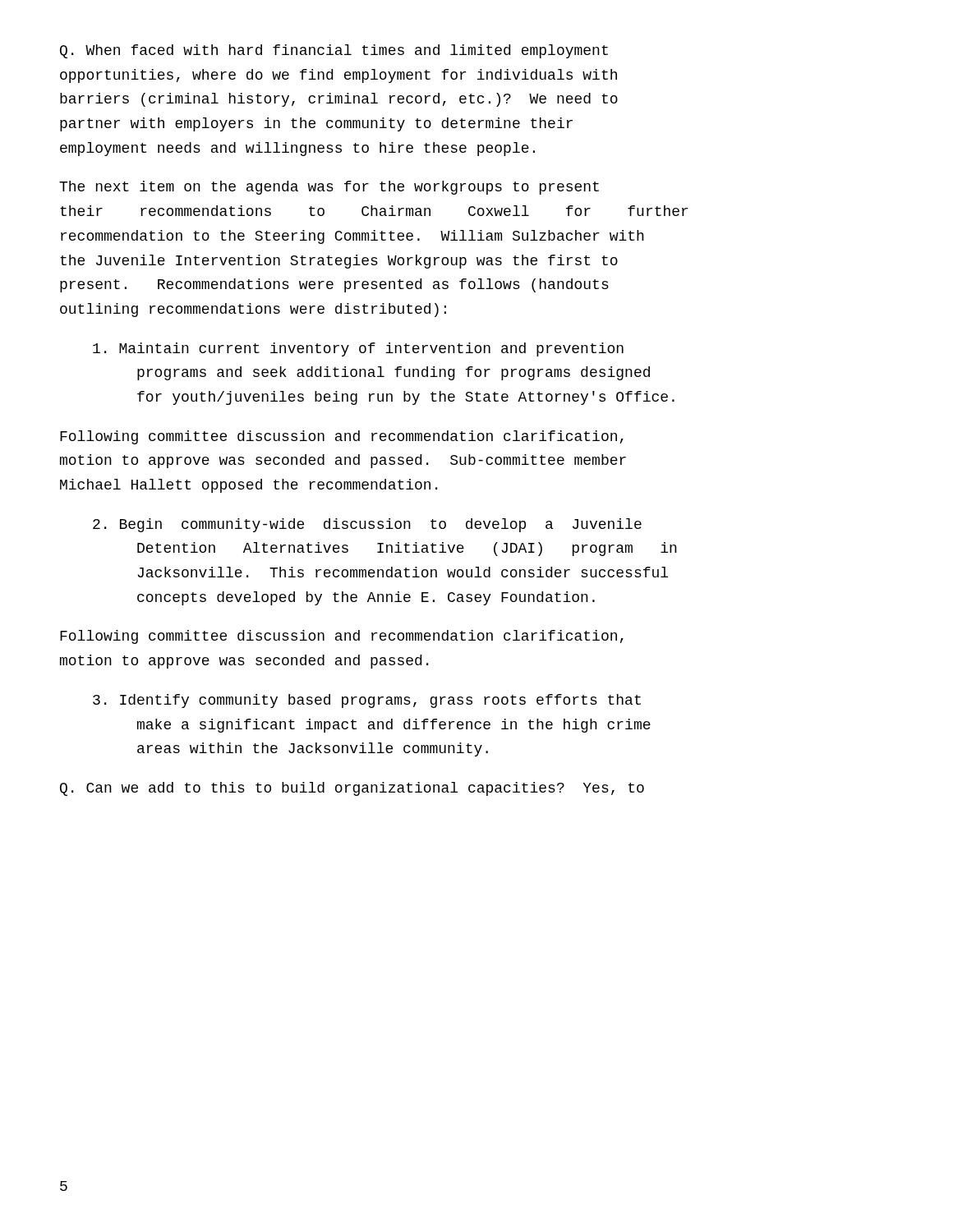This screenshot has width=953, height=1232.
Task: Point to the block beginning "3. Identify community based programs, grass roots efforts"
Action: (x=372, y=725)
